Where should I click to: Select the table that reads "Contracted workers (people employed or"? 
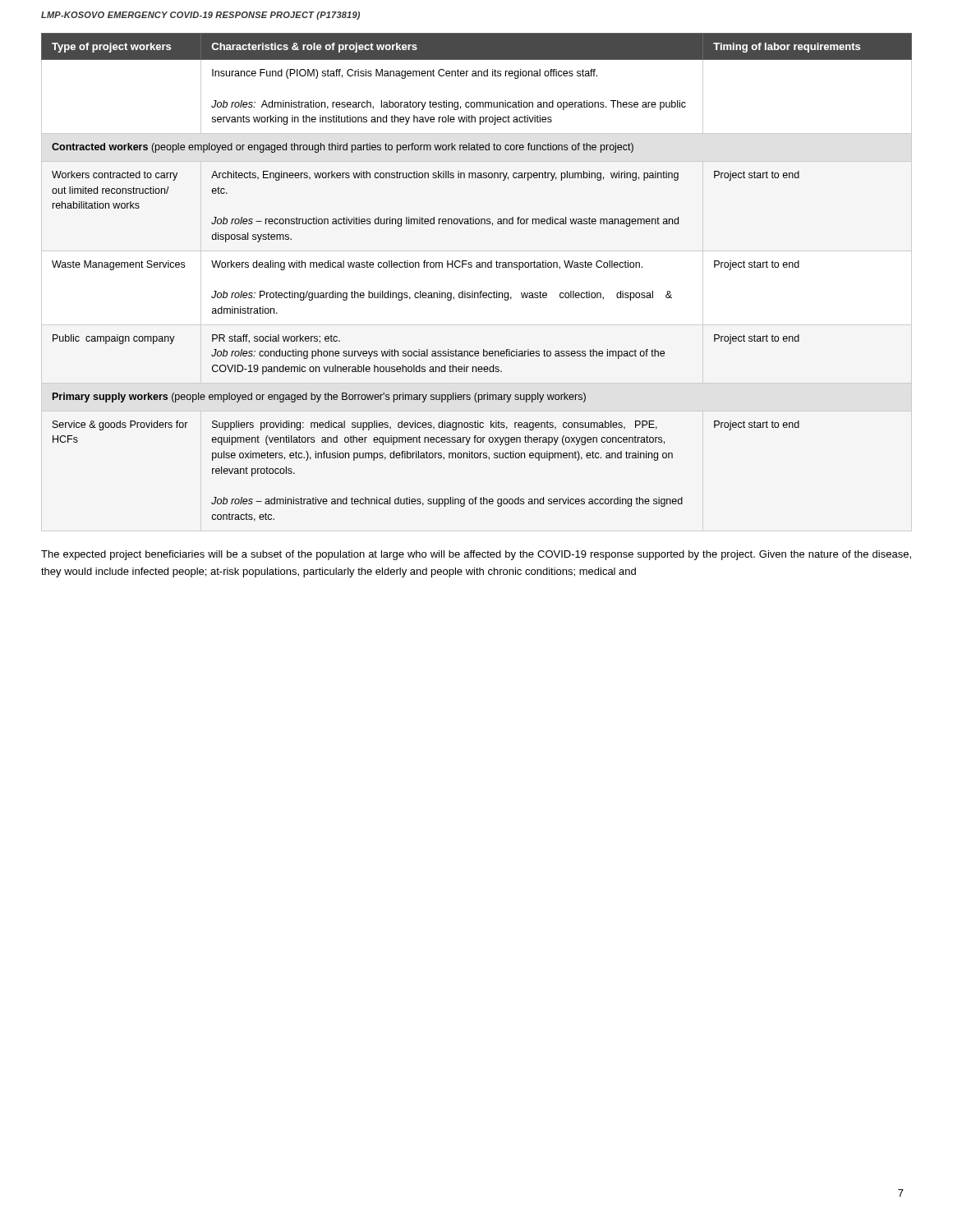[476, 282]
